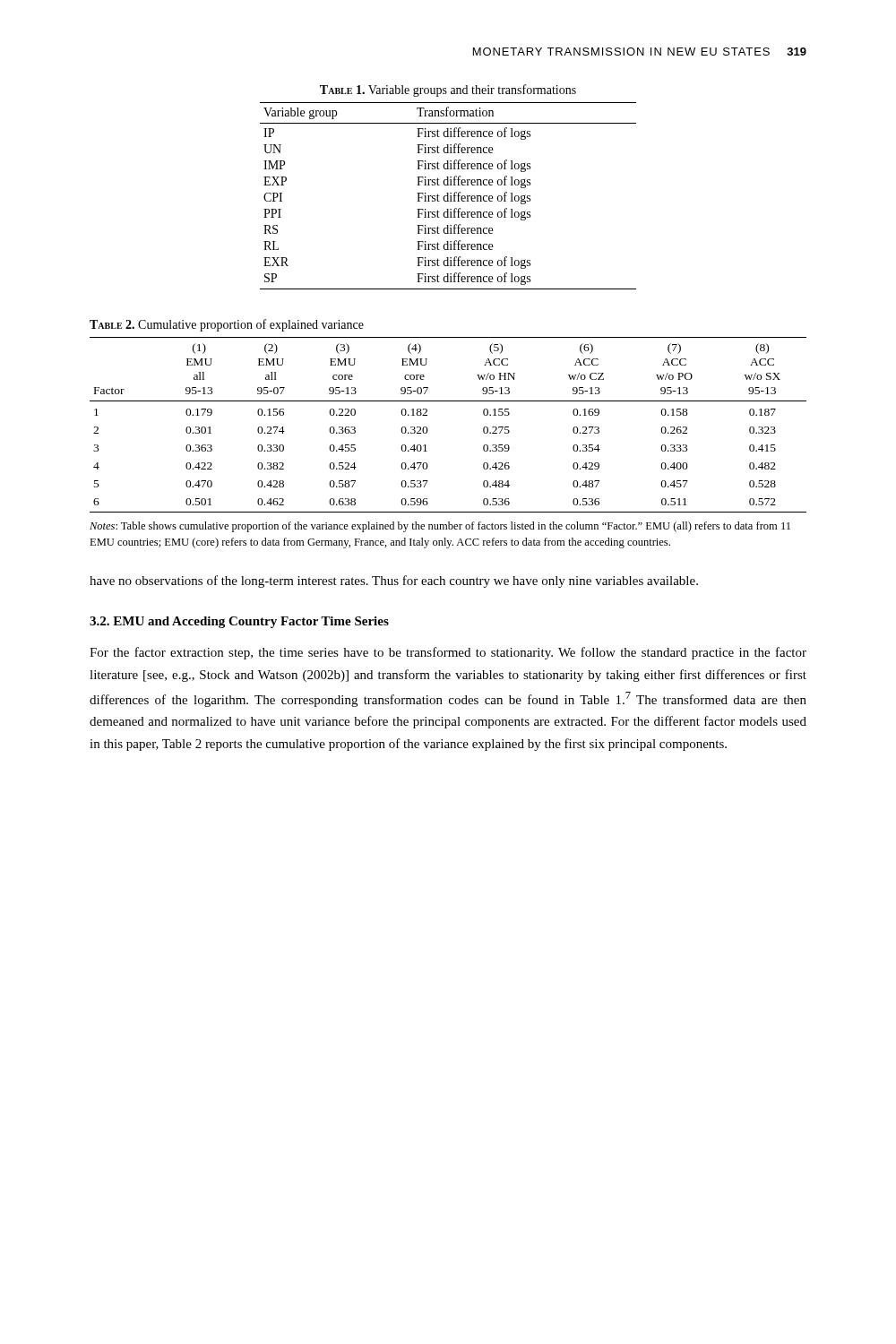Locate the caption that opens with "Table 2. Cumulative"
Screen dimensions: 1344x896
227,325
